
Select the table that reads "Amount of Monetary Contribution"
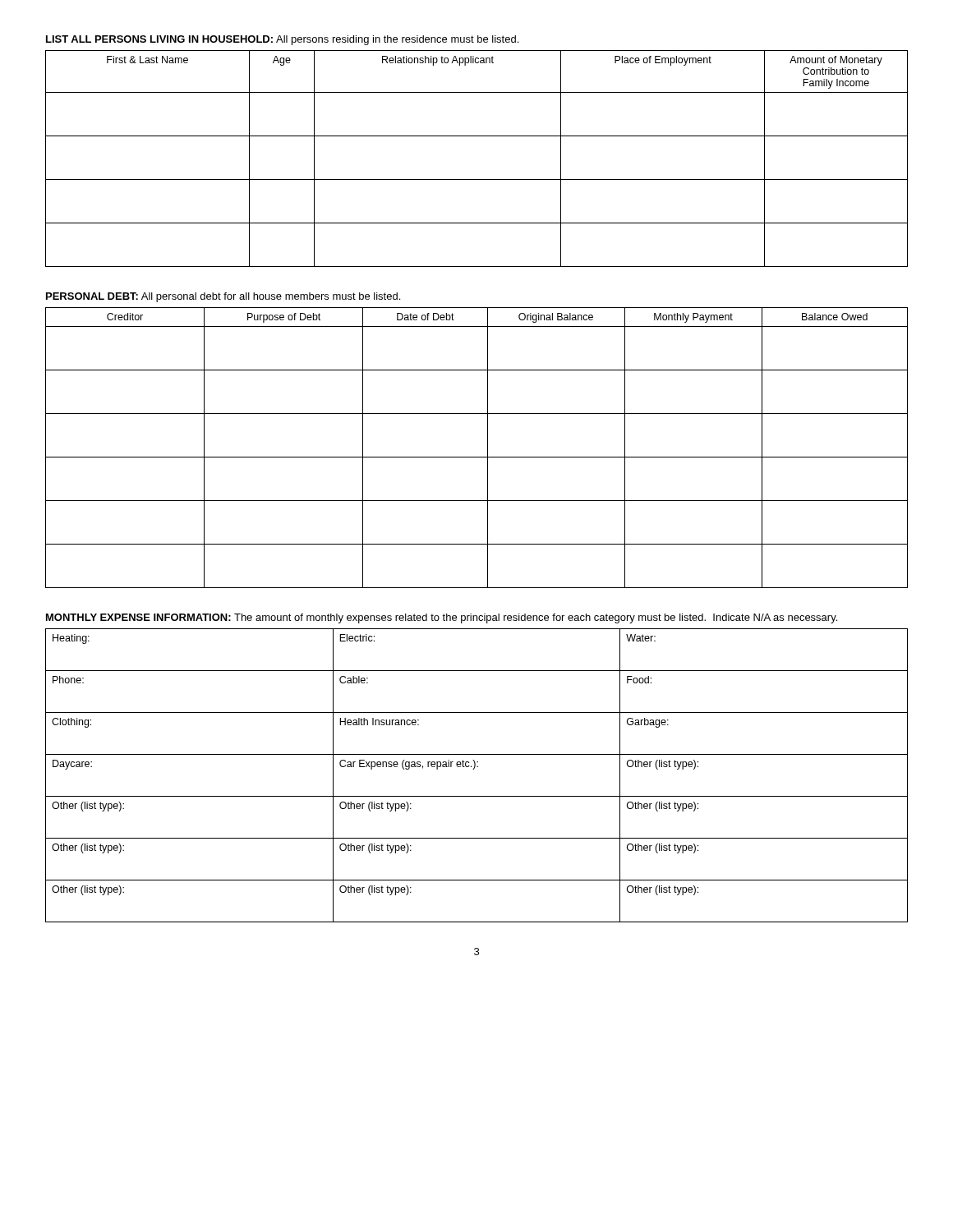476,159
